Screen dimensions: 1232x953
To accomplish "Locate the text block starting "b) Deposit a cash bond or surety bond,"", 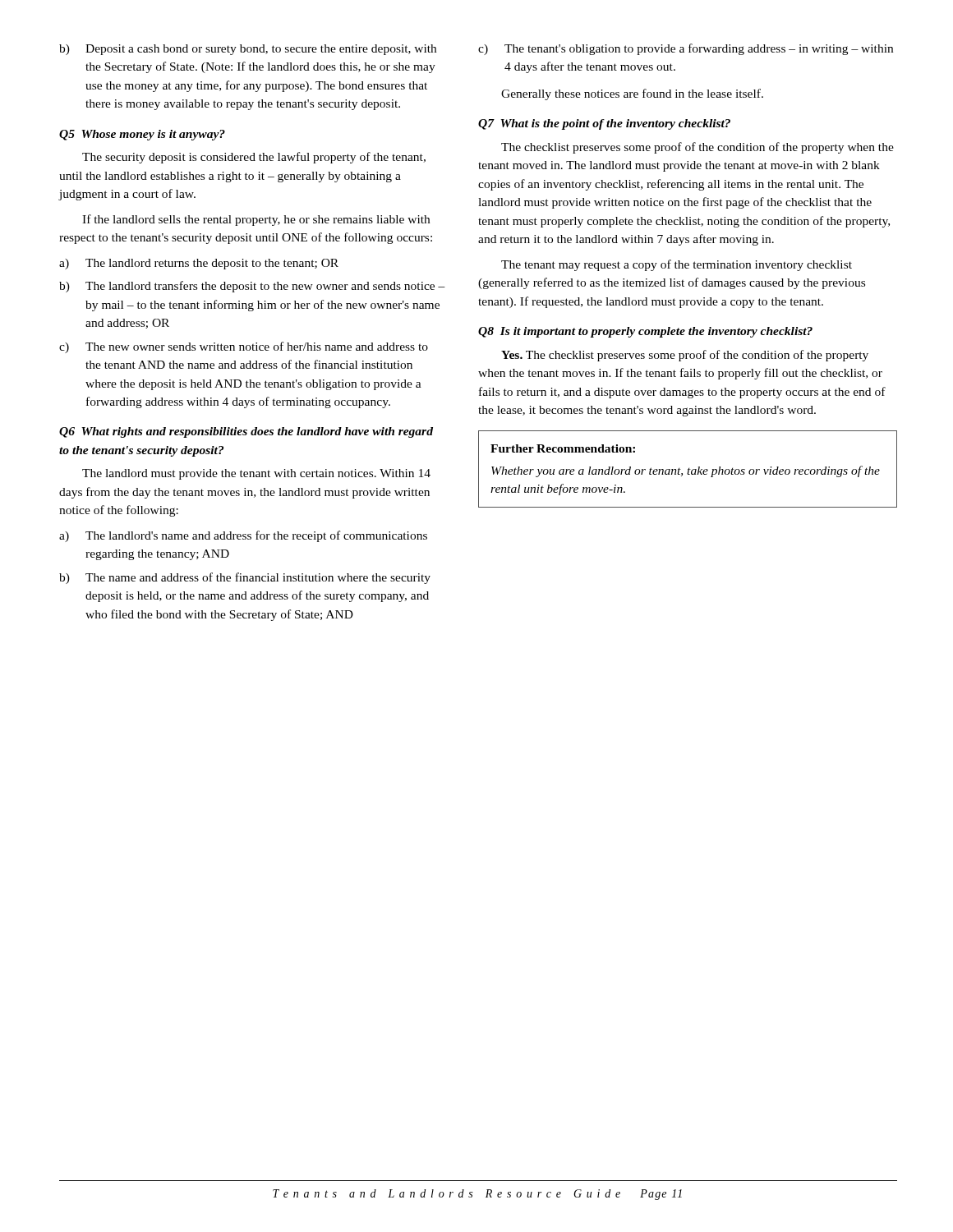I will pos(252,76).
